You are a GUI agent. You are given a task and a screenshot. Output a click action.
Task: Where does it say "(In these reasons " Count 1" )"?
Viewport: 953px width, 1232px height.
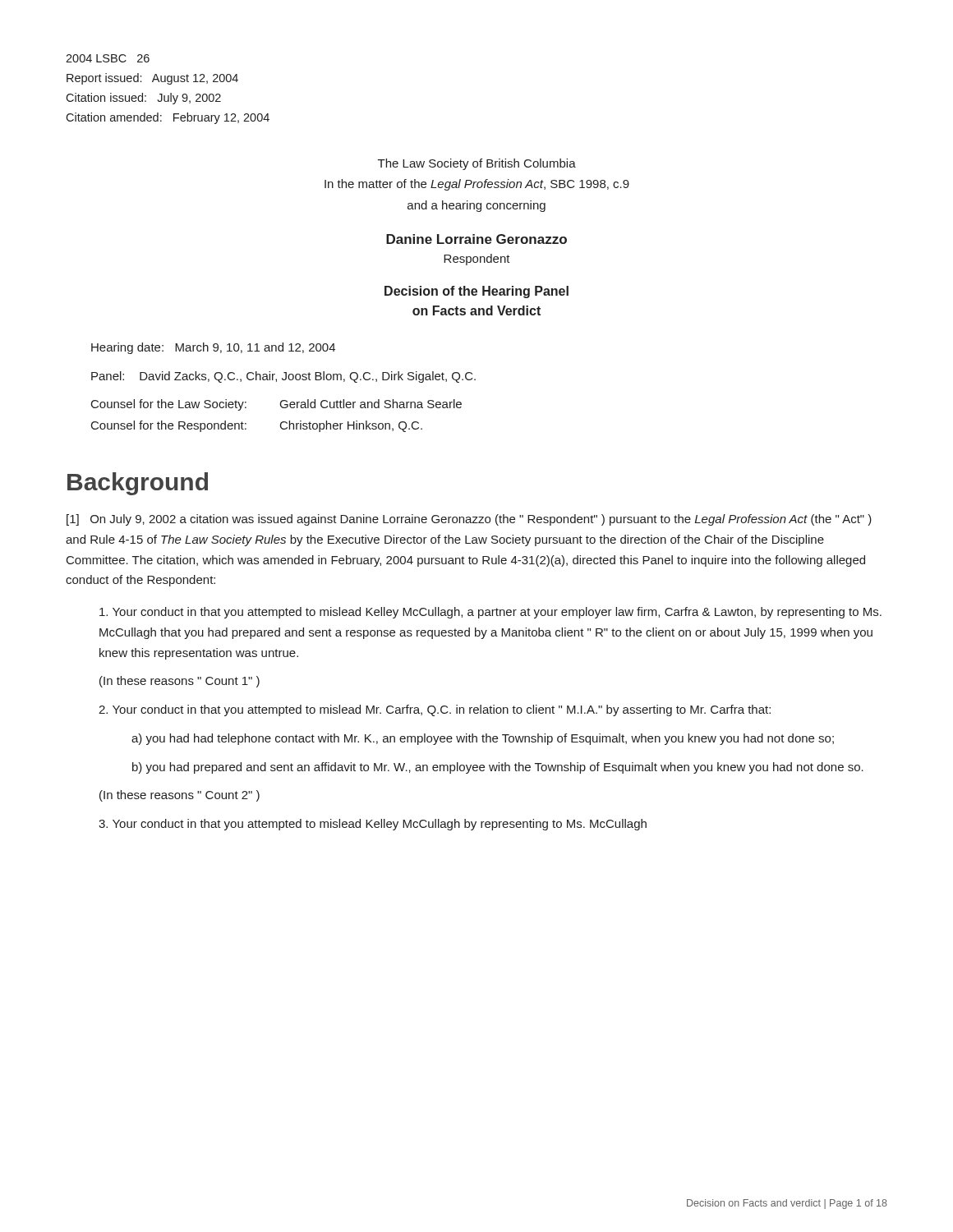point(179,681)
